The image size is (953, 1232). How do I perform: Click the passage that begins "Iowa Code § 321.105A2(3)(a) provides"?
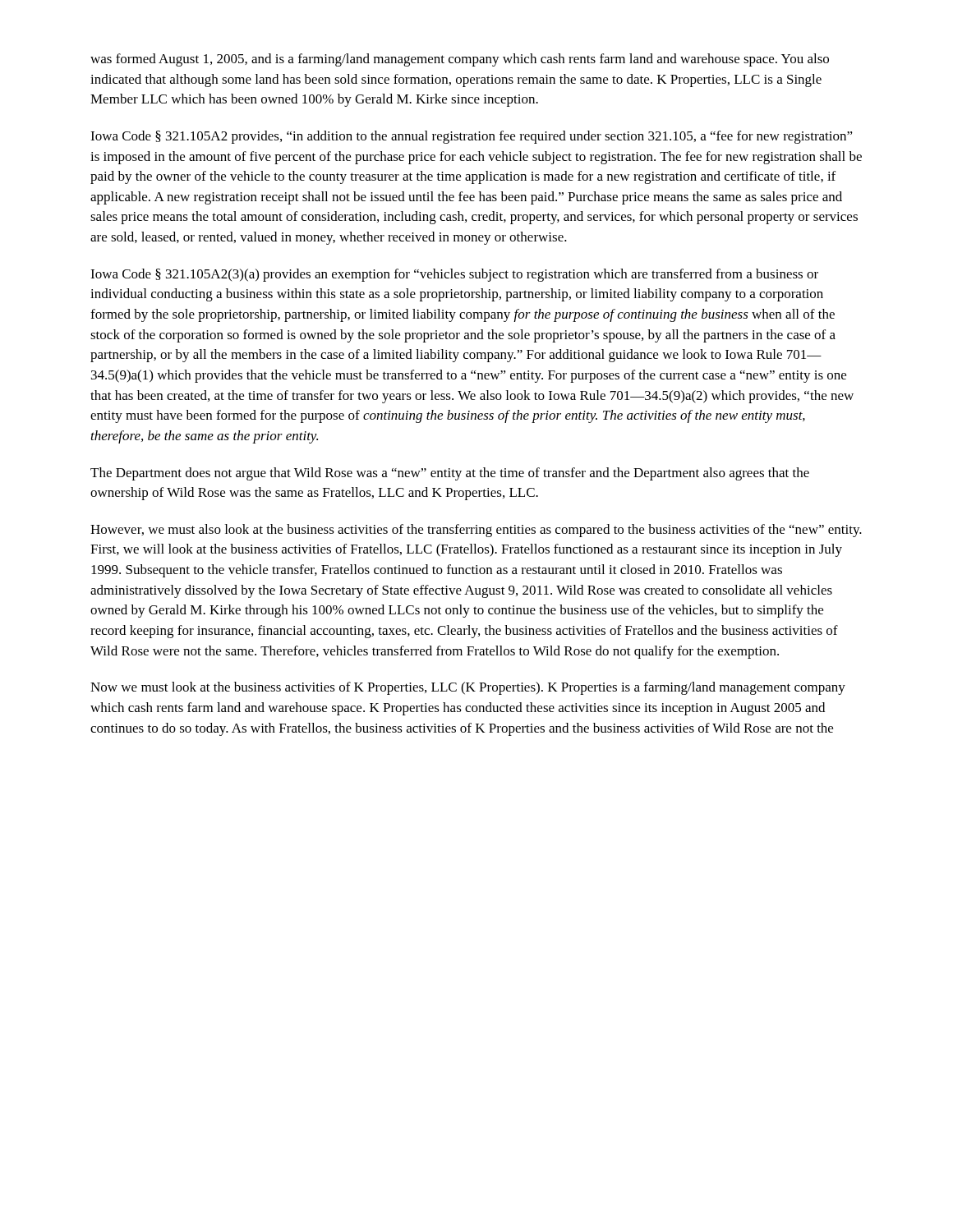click(x=472, y=355)
